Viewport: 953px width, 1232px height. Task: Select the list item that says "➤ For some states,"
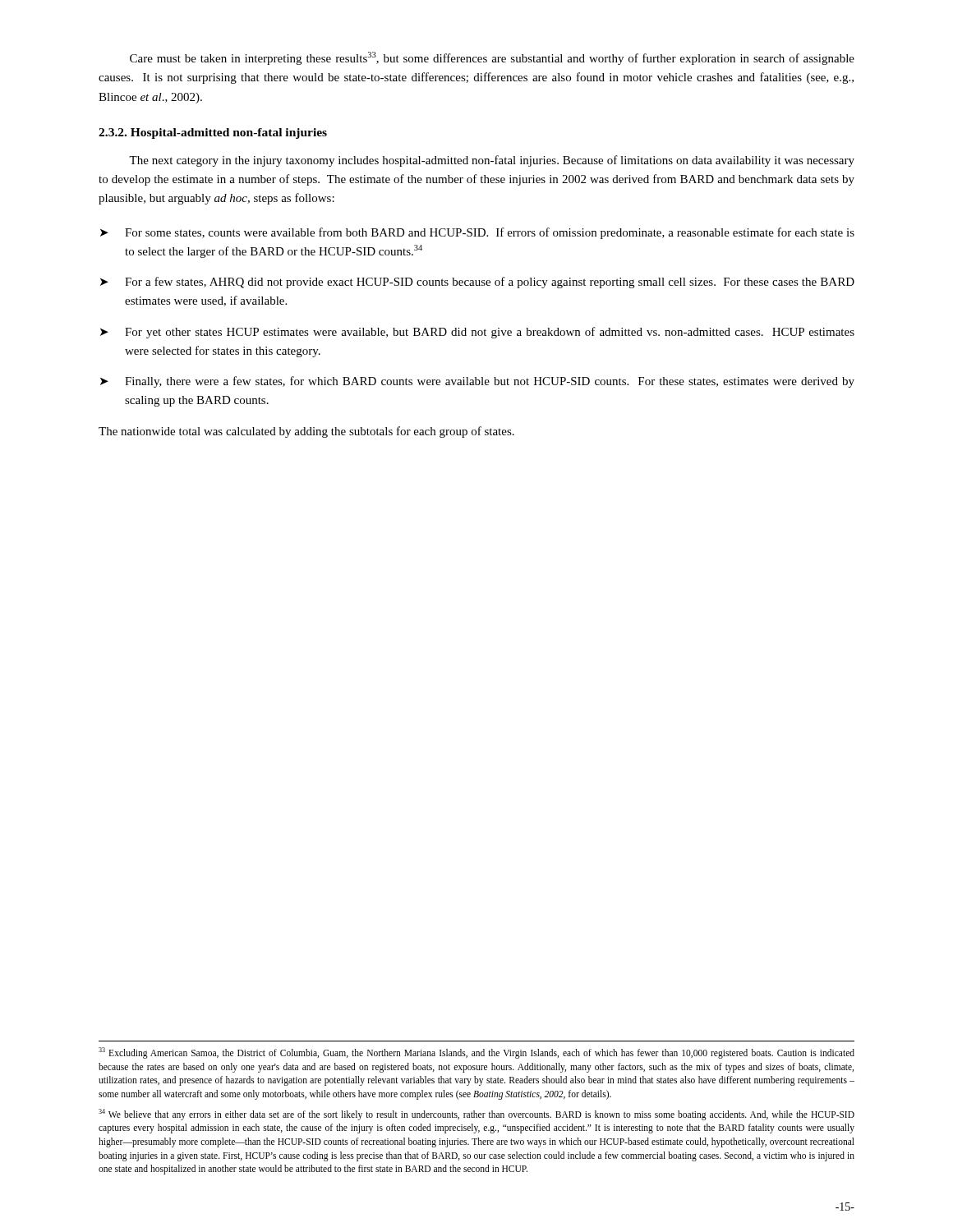pyautogui.click(x=476, y=242)
